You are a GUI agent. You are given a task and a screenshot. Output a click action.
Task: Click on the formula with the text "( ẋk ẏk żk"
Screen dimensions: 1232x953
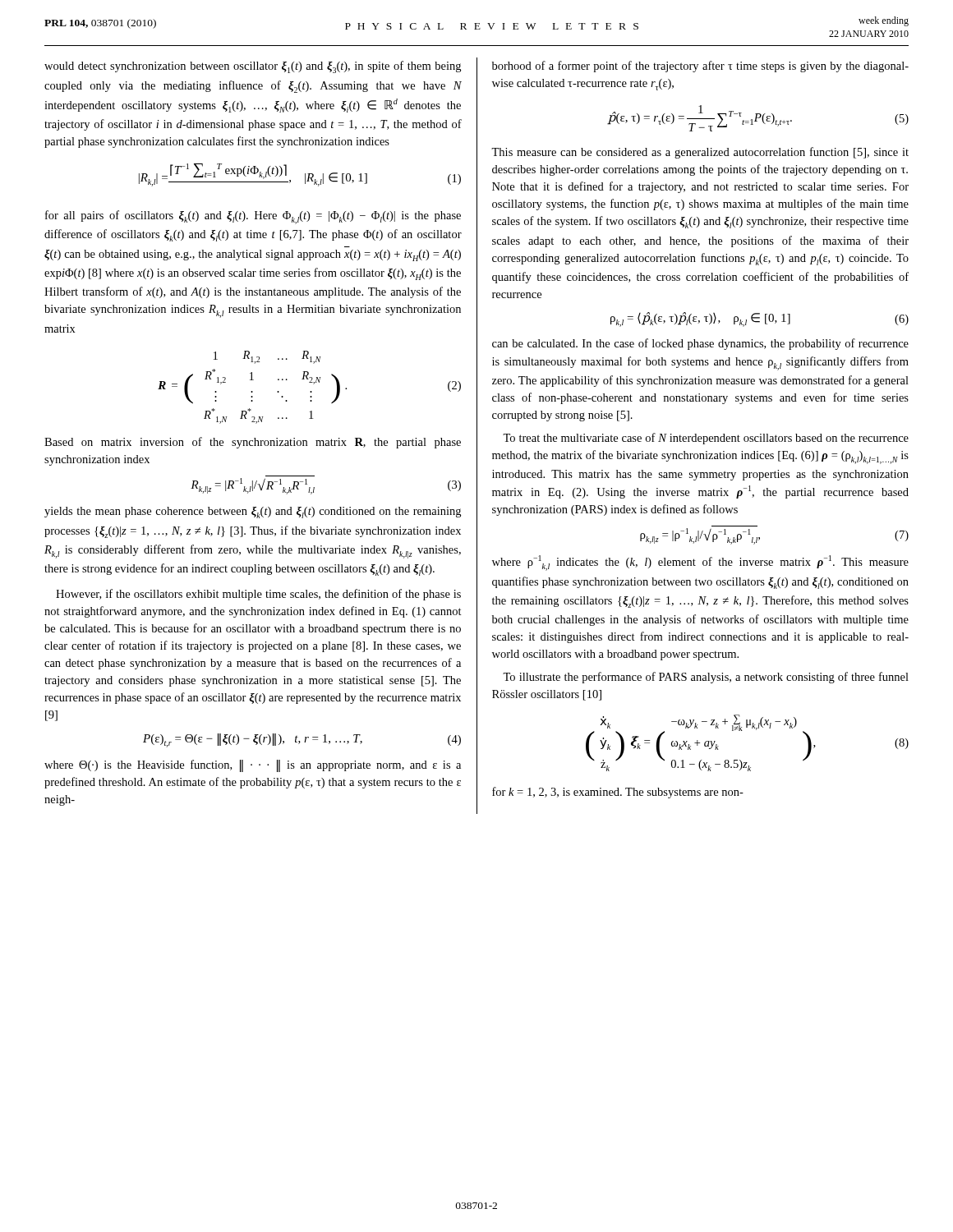pyautogui.click(x=746, y=744)
